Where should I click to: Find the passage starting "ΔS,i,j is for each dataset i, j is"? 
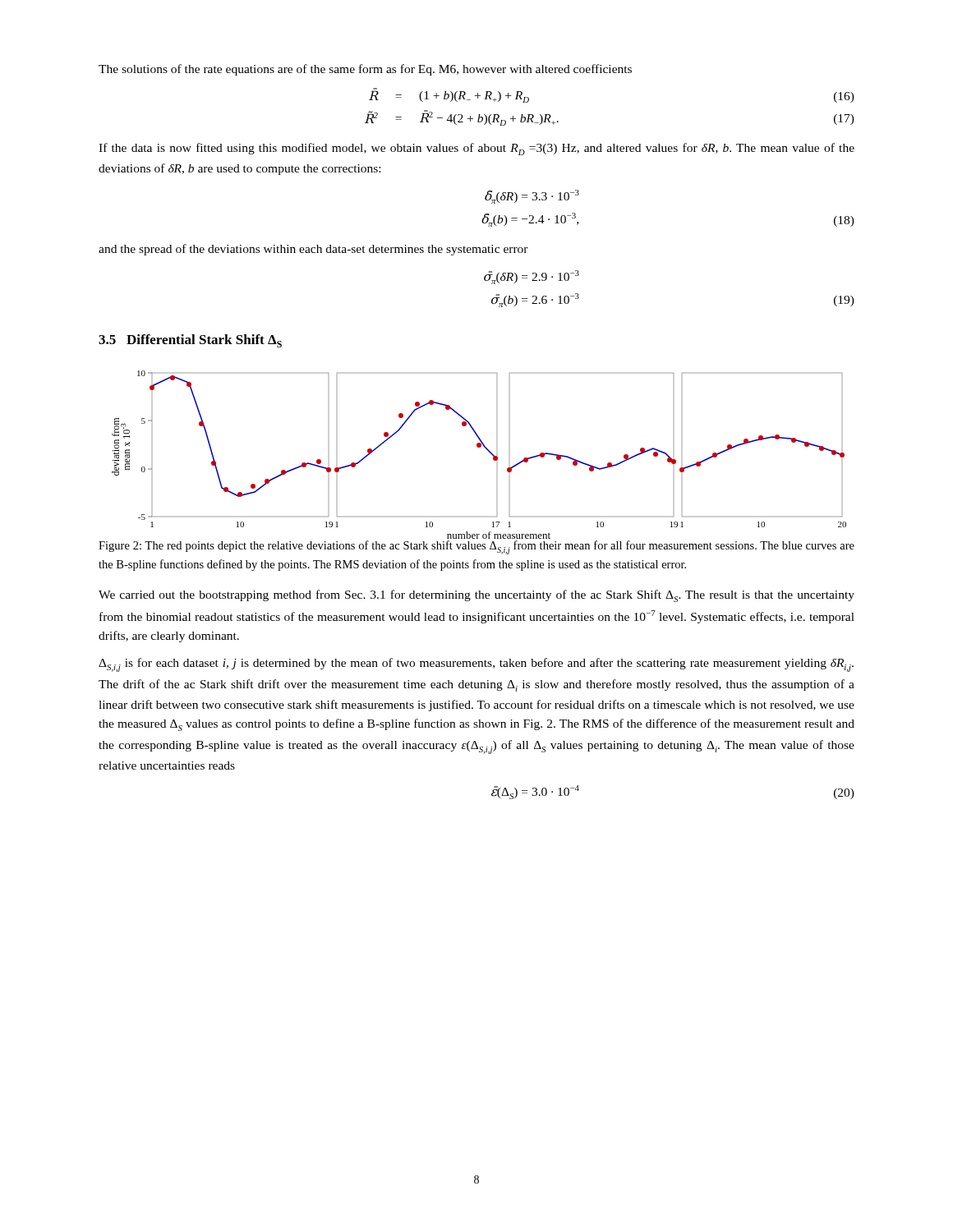click(476, 714)
